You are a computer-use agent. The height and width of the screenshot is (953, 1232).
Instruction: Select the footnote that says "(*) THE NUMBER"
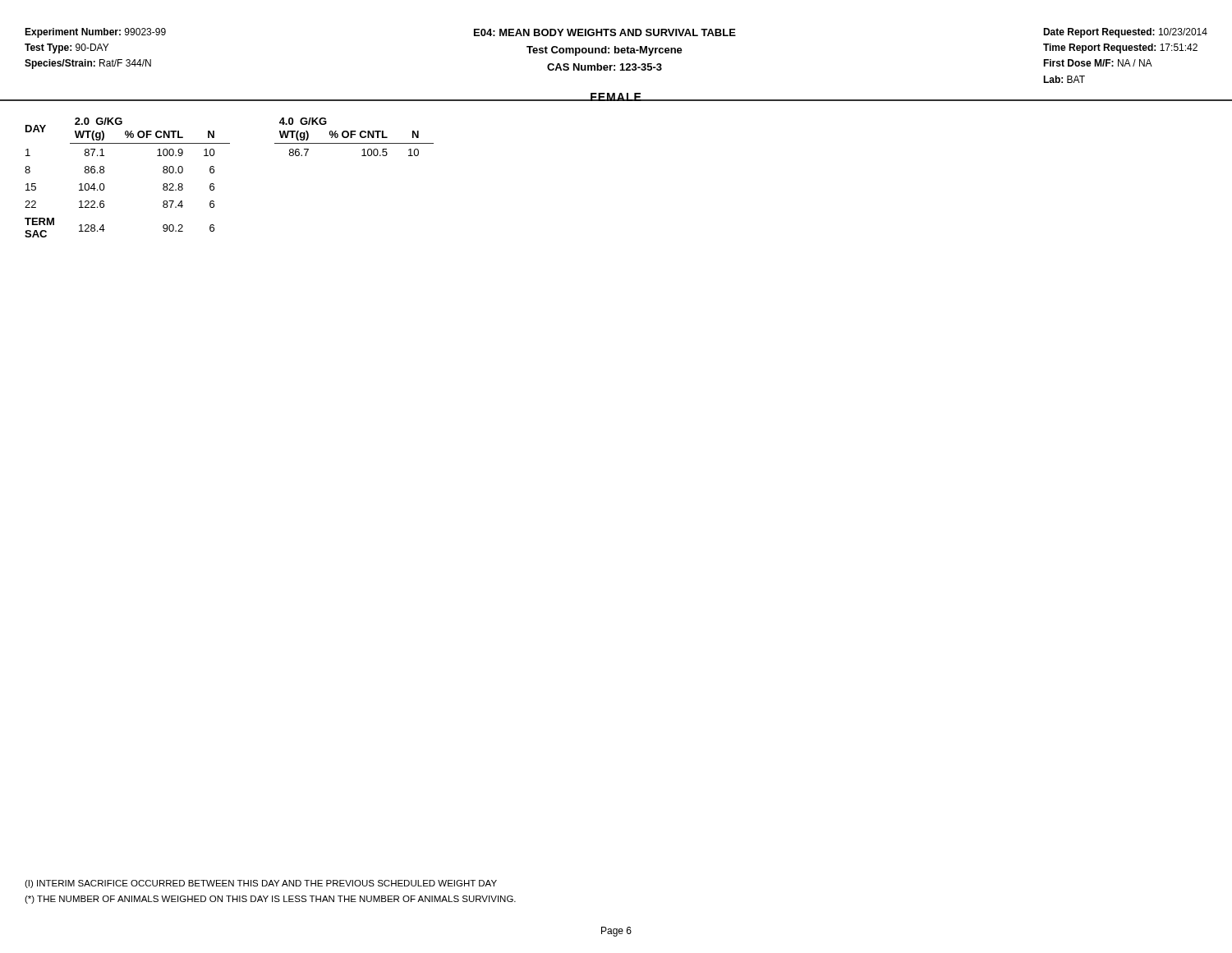270,899
